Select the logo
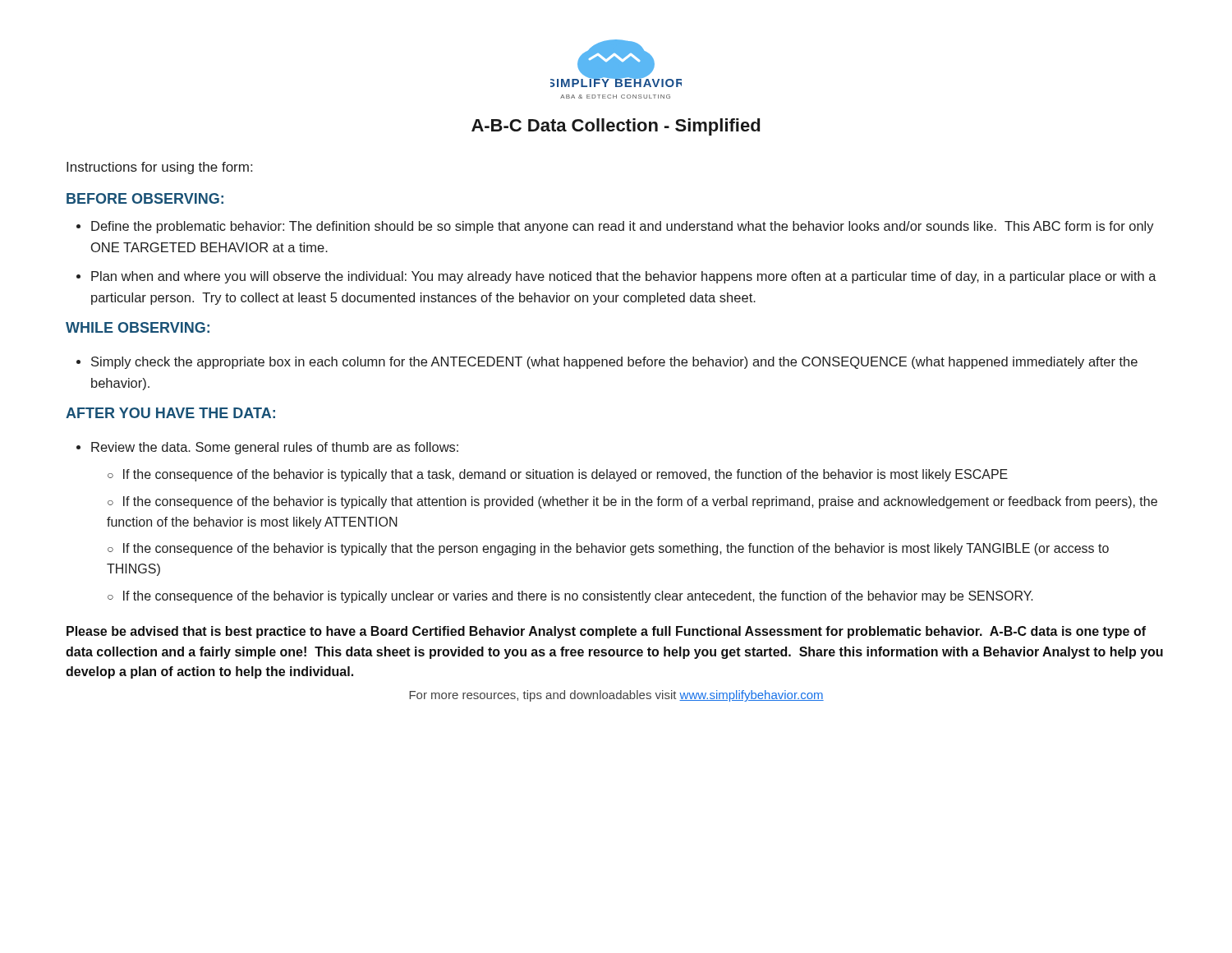This screenshot has height=953, width=1232. pos(616,66)
